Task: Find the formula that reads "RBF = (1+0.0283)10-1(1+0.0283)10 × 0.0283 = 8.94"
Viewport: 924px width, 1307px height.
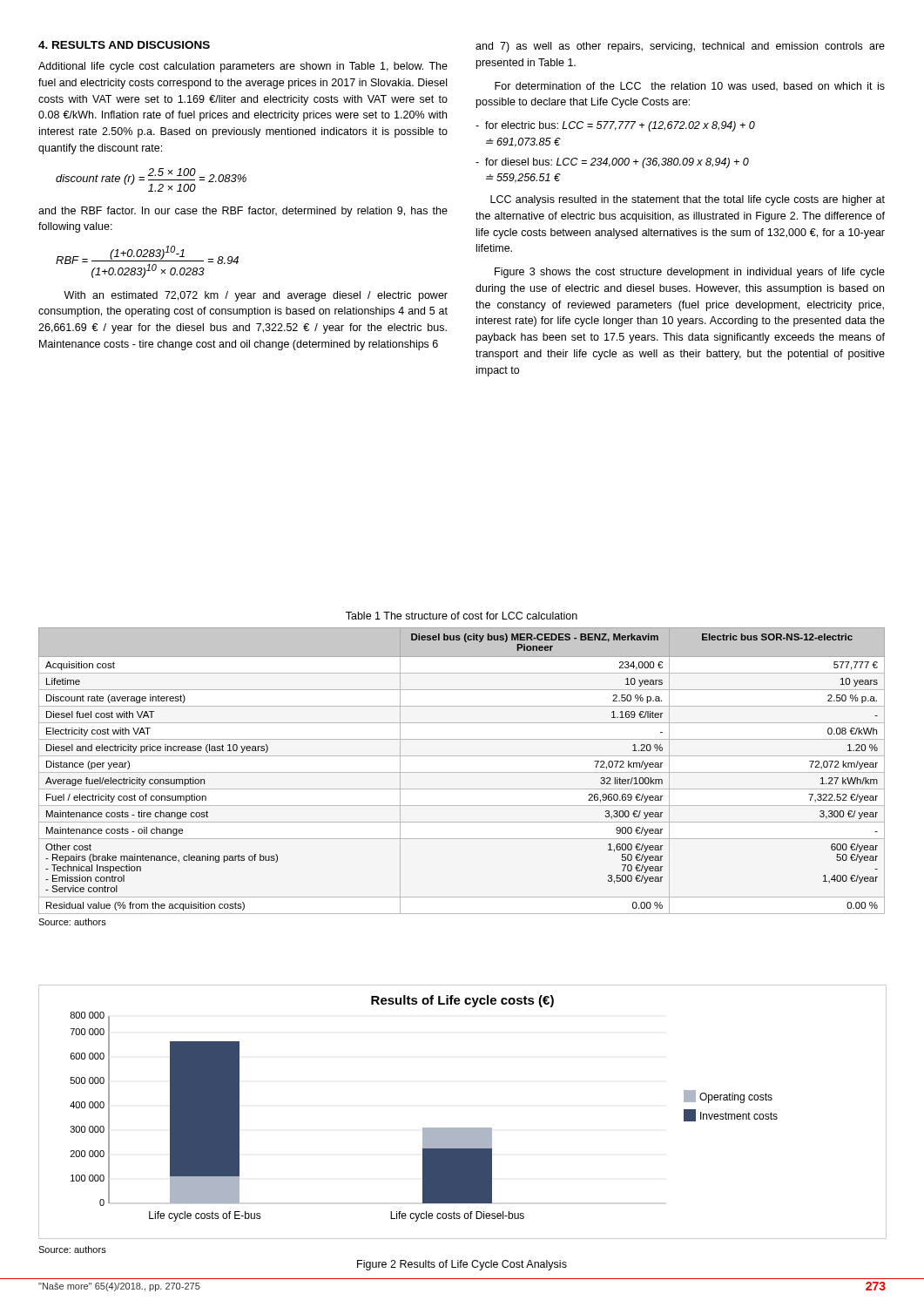Action: [x=147, y=261]
